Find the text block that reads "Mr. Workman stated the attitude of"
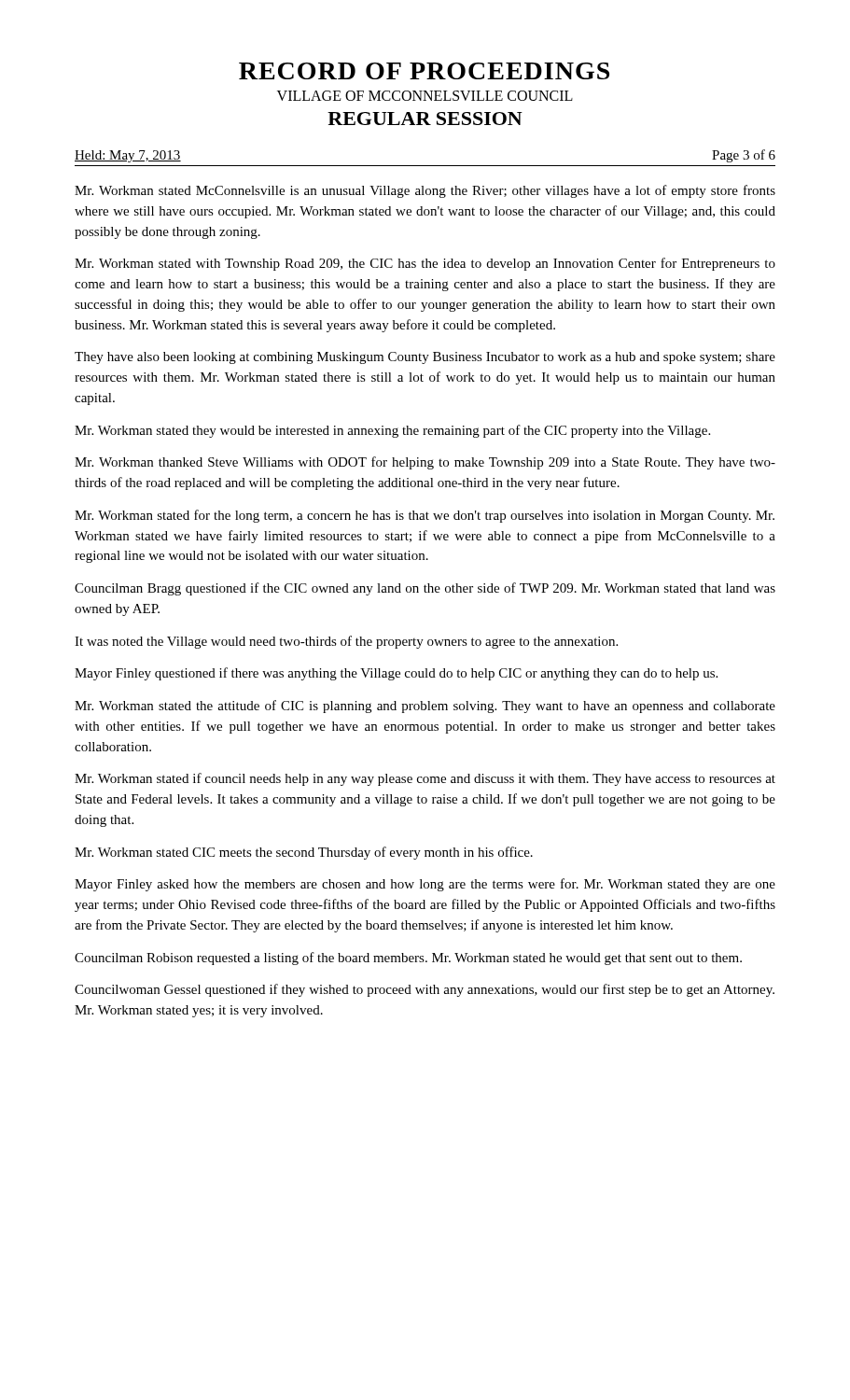Viewport: 850px width, 1400px height. [425, 726]
